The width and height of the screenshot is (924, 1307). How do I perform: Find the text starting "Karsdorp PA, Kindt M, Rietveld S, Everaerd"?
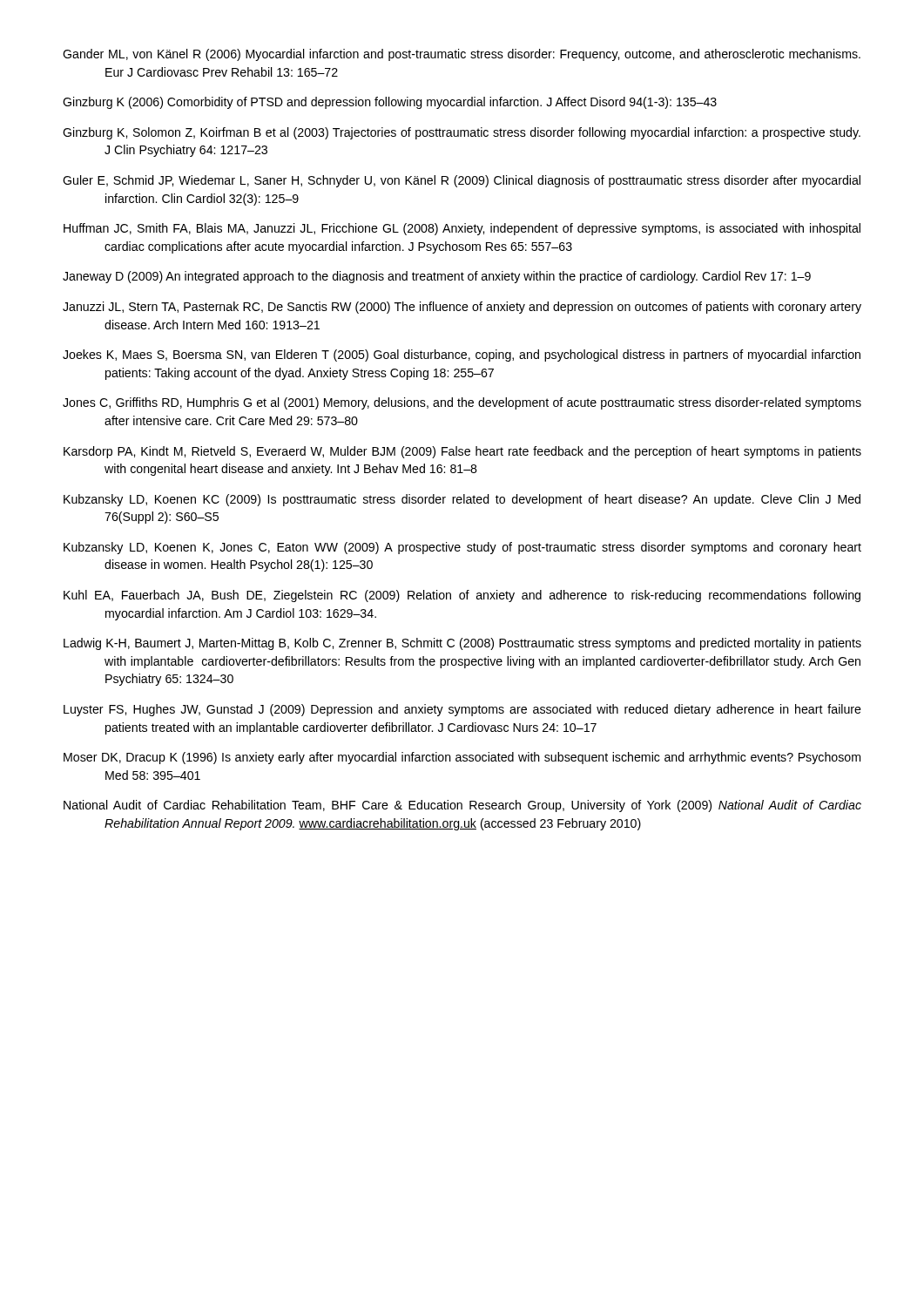462,460
